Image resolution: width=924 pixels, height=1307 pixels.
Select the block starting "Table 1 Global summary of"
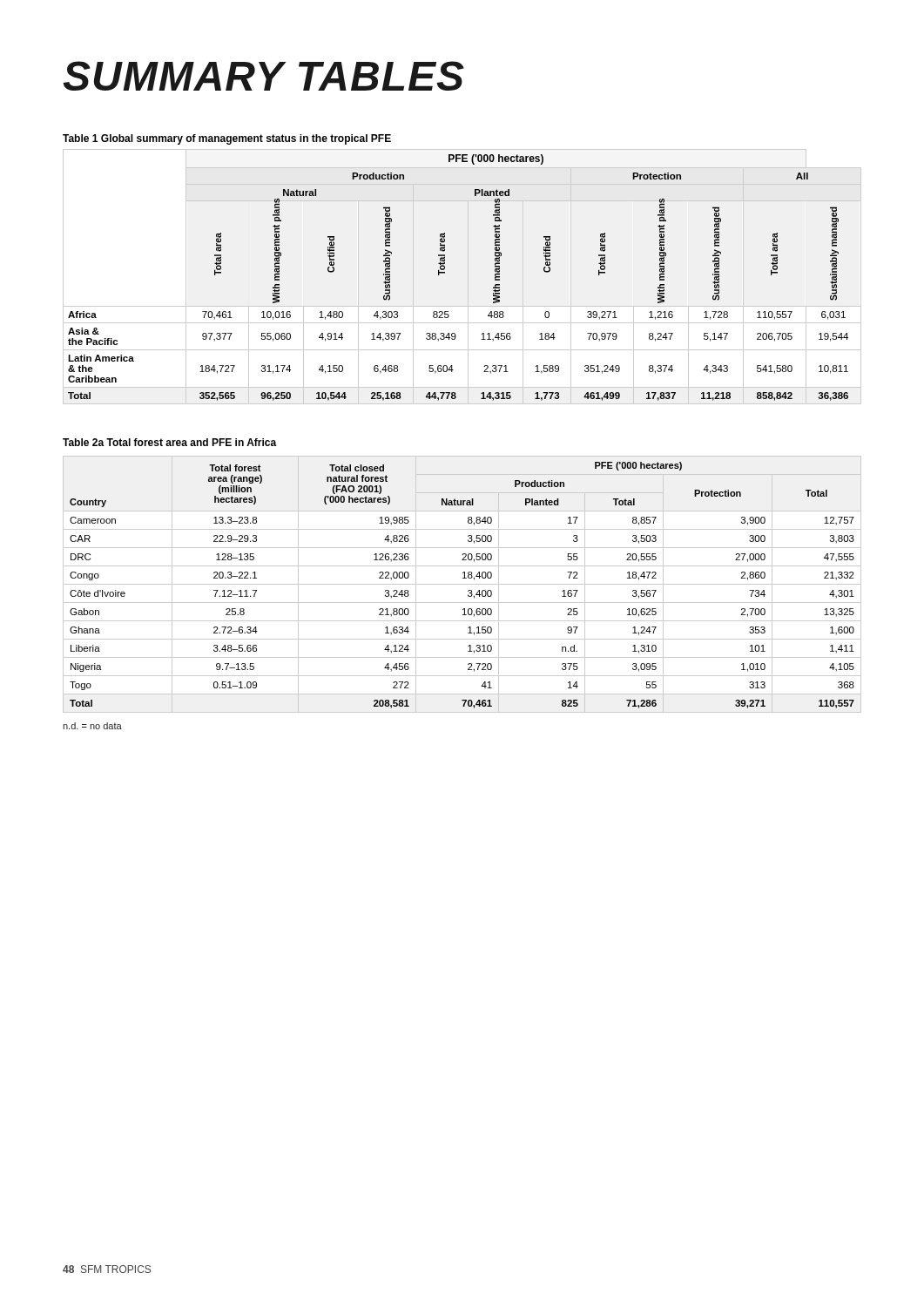(227, 139)
